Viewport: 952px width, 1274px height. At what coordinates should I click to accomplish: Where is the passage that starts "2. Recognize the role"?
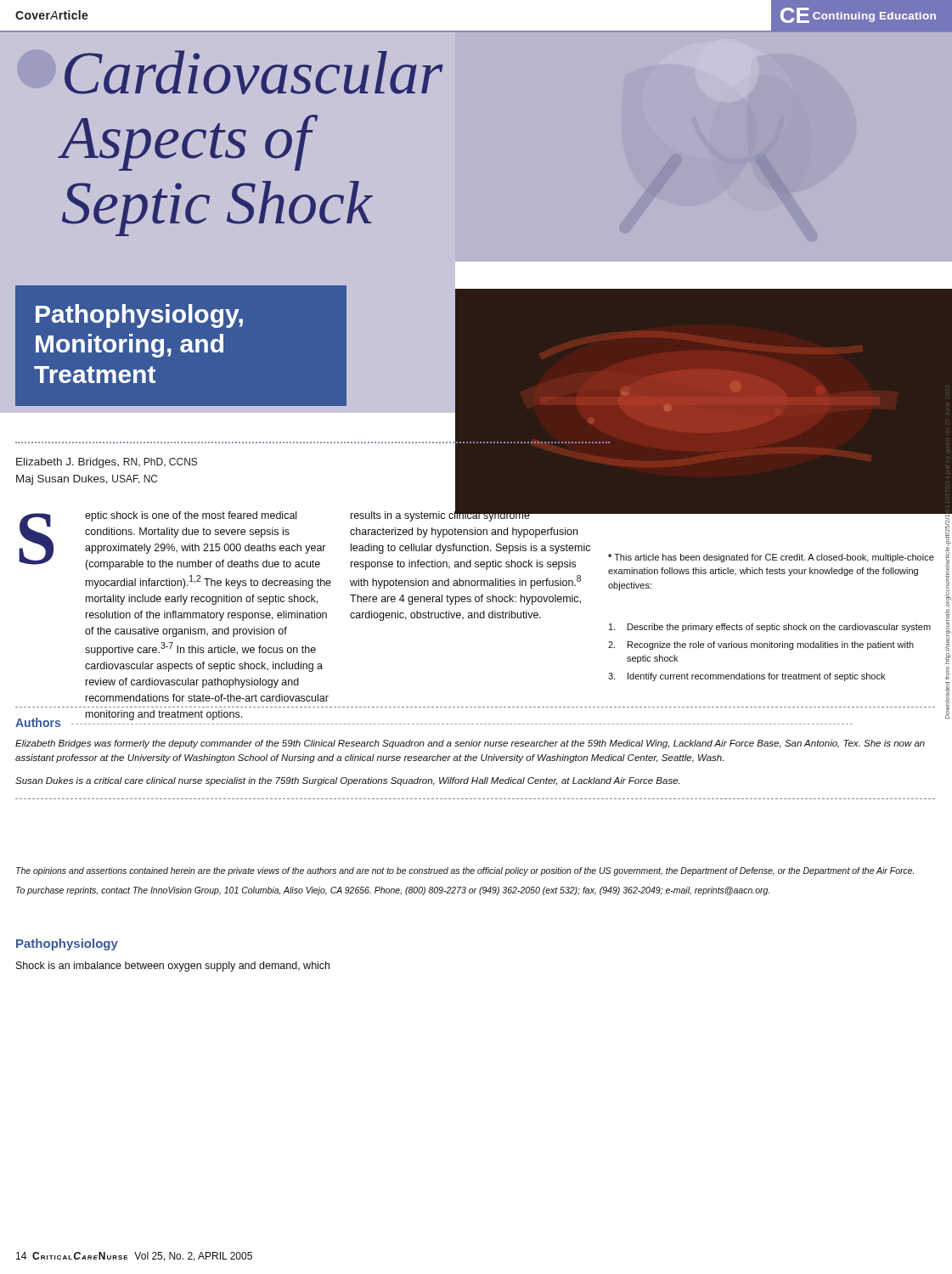[x=774, y=651]
